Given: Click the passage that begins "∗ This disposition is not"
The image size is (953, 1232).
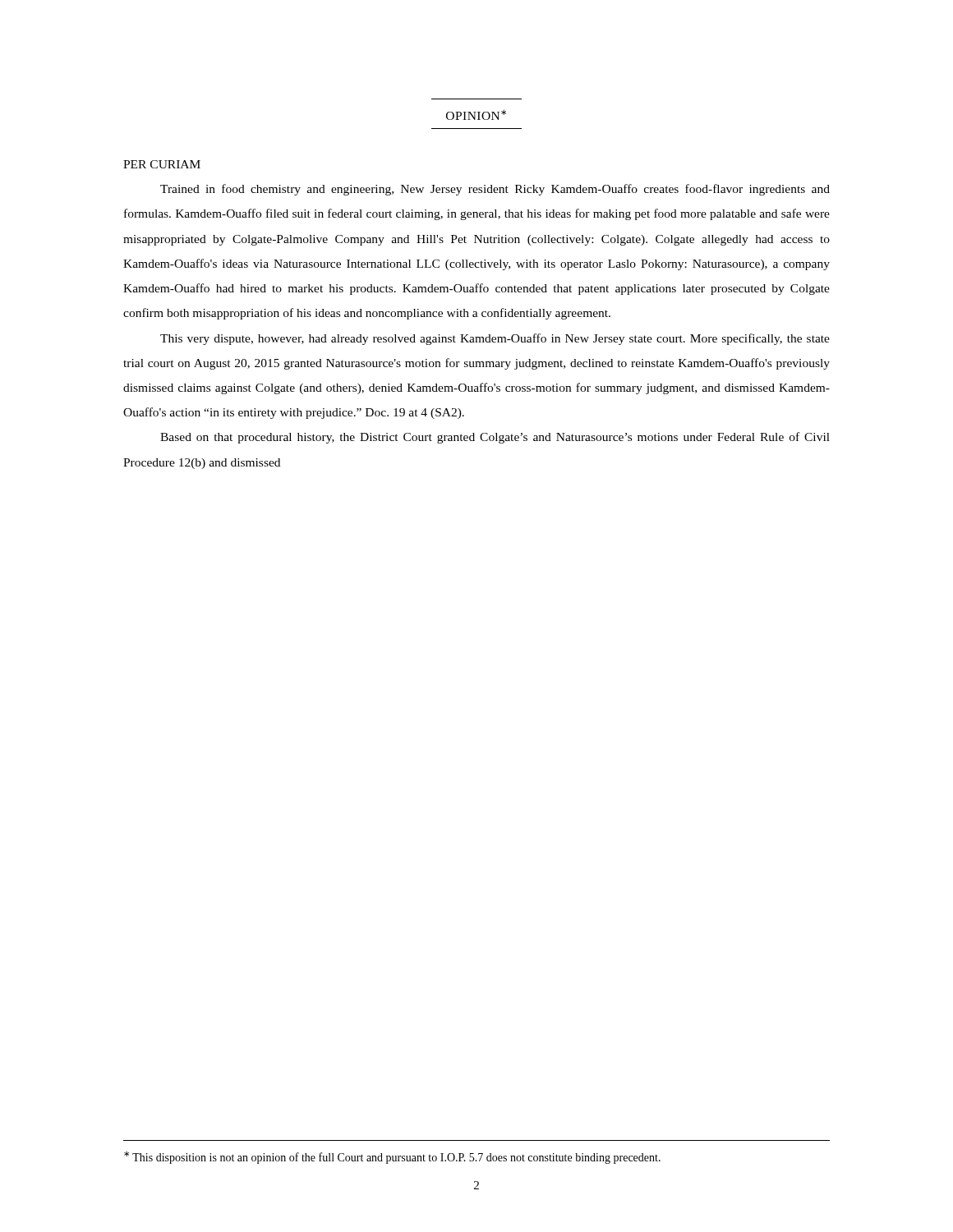Looking at the screenshot, I should 392,1156.
